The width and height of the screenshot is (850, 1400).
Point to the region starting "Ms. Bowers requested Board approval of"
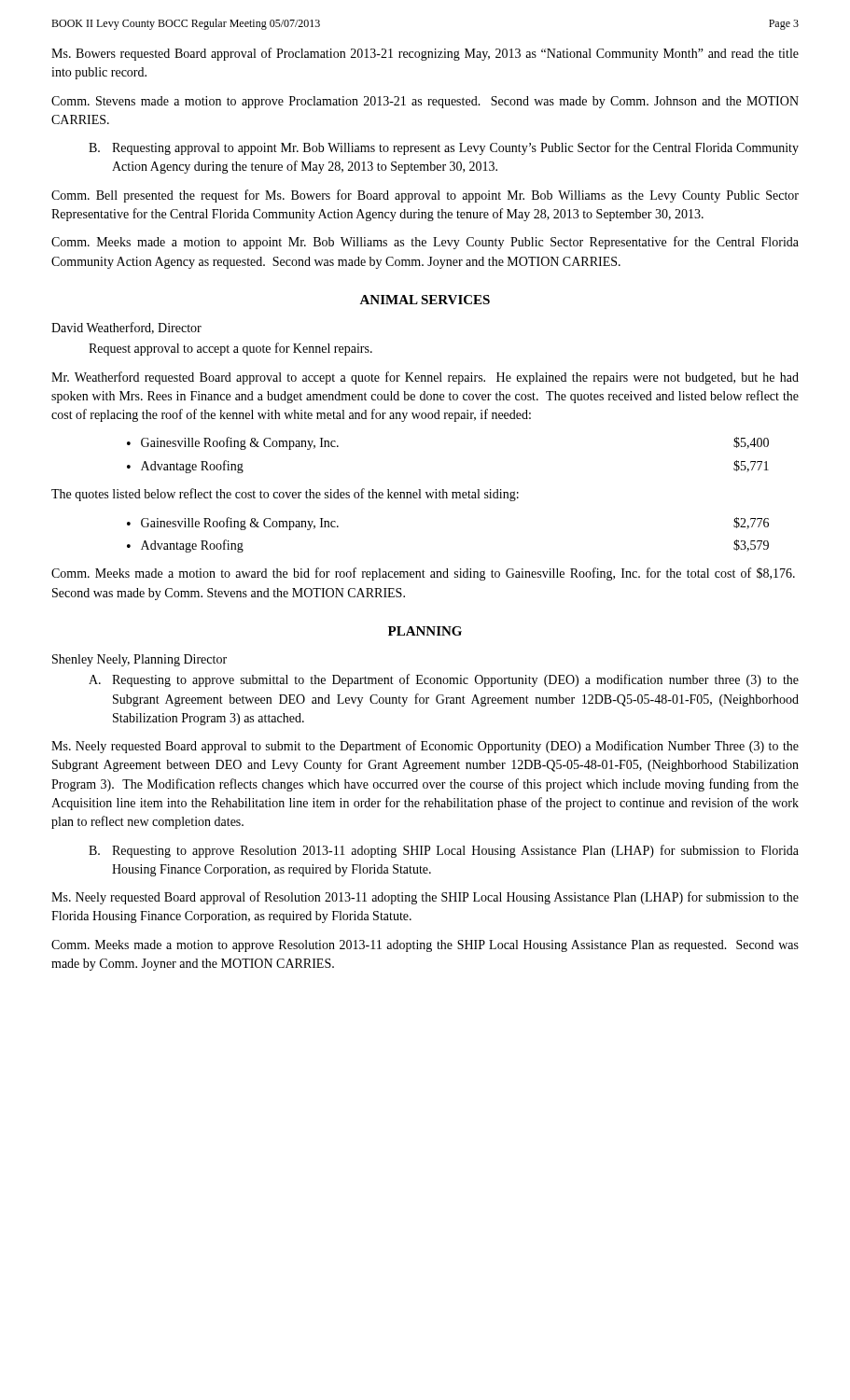[x=425, y=64]
